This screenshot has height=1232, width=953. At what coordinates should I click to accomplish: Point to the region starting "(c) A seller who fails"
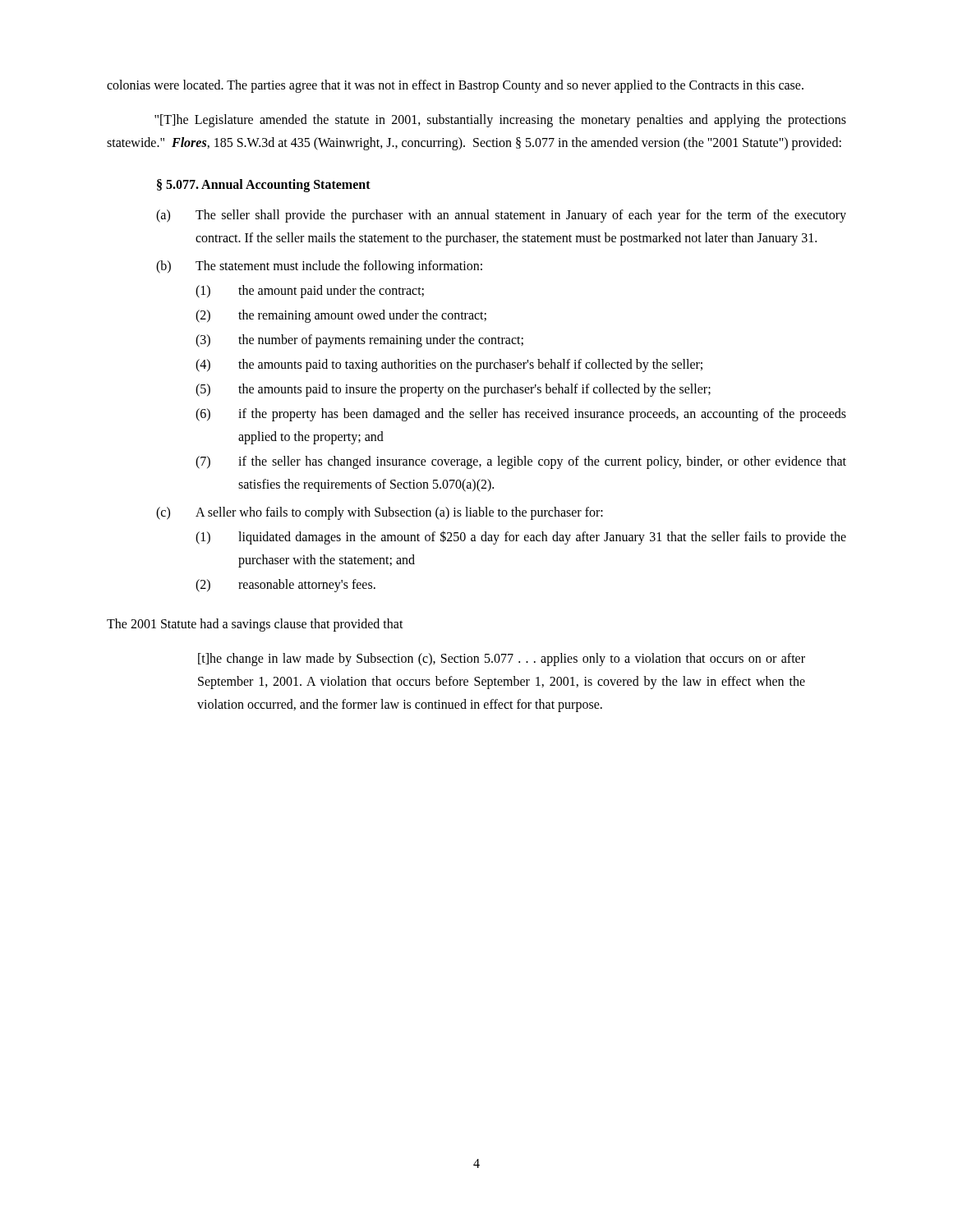pos(501,548)
